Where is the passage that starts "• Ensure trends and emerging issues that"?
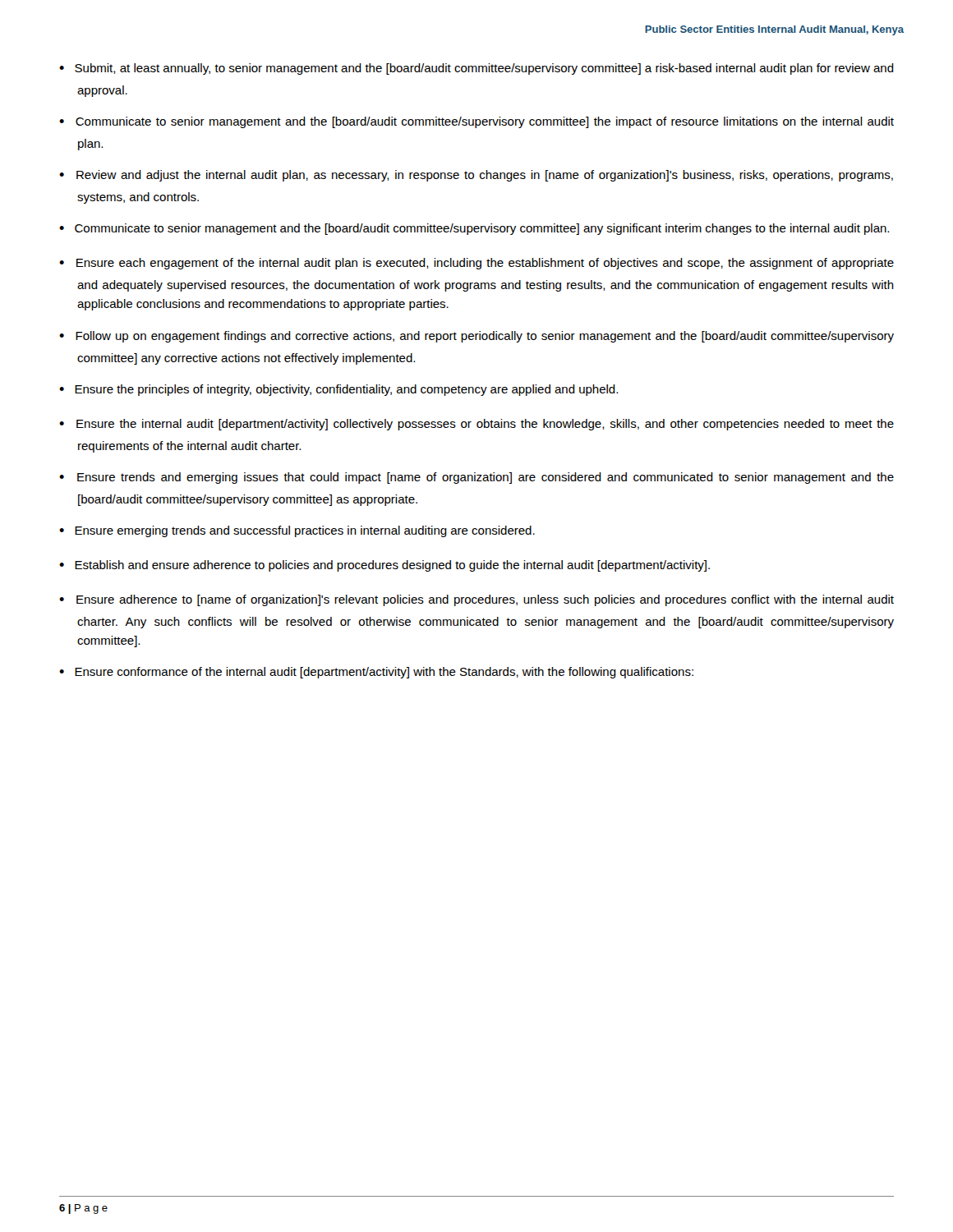Screen dimensions: 1232x953 click(476, 487)
